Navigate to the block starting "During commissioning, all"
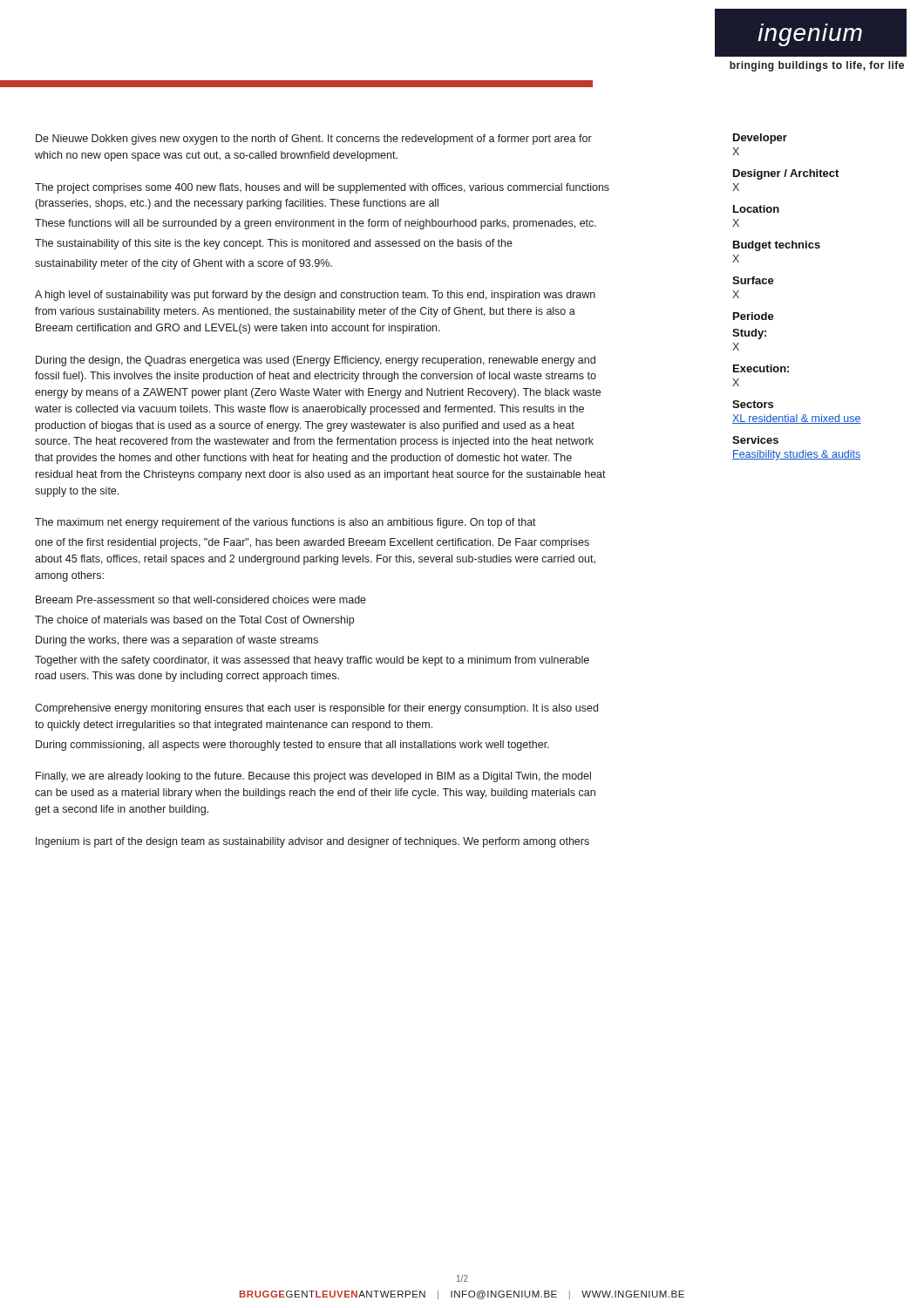 click(x=292, y=744)
